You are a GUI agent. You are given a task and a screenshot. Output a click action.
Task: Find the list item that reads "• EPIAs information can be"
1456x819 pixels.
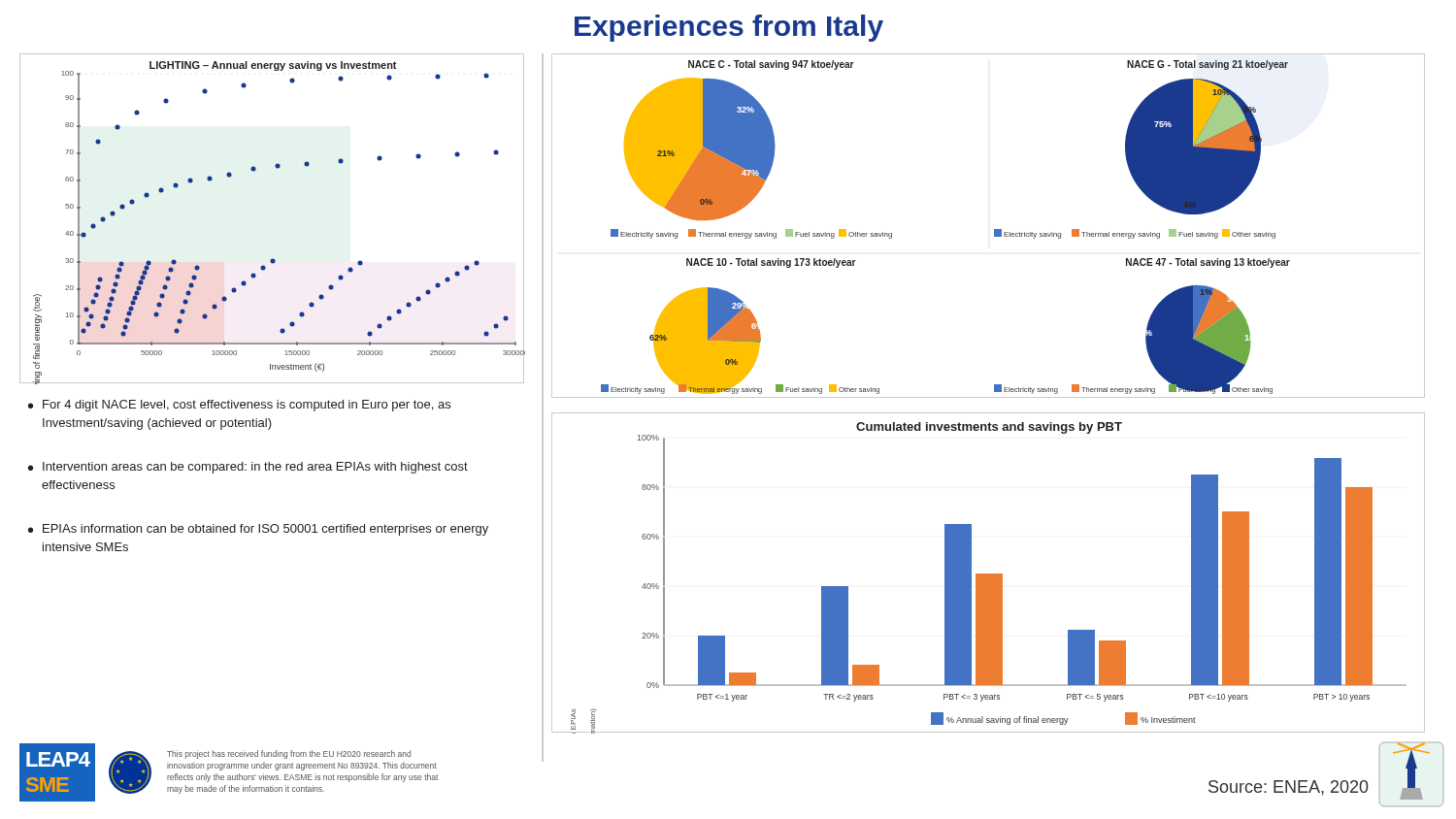click(x=280, y=538)
